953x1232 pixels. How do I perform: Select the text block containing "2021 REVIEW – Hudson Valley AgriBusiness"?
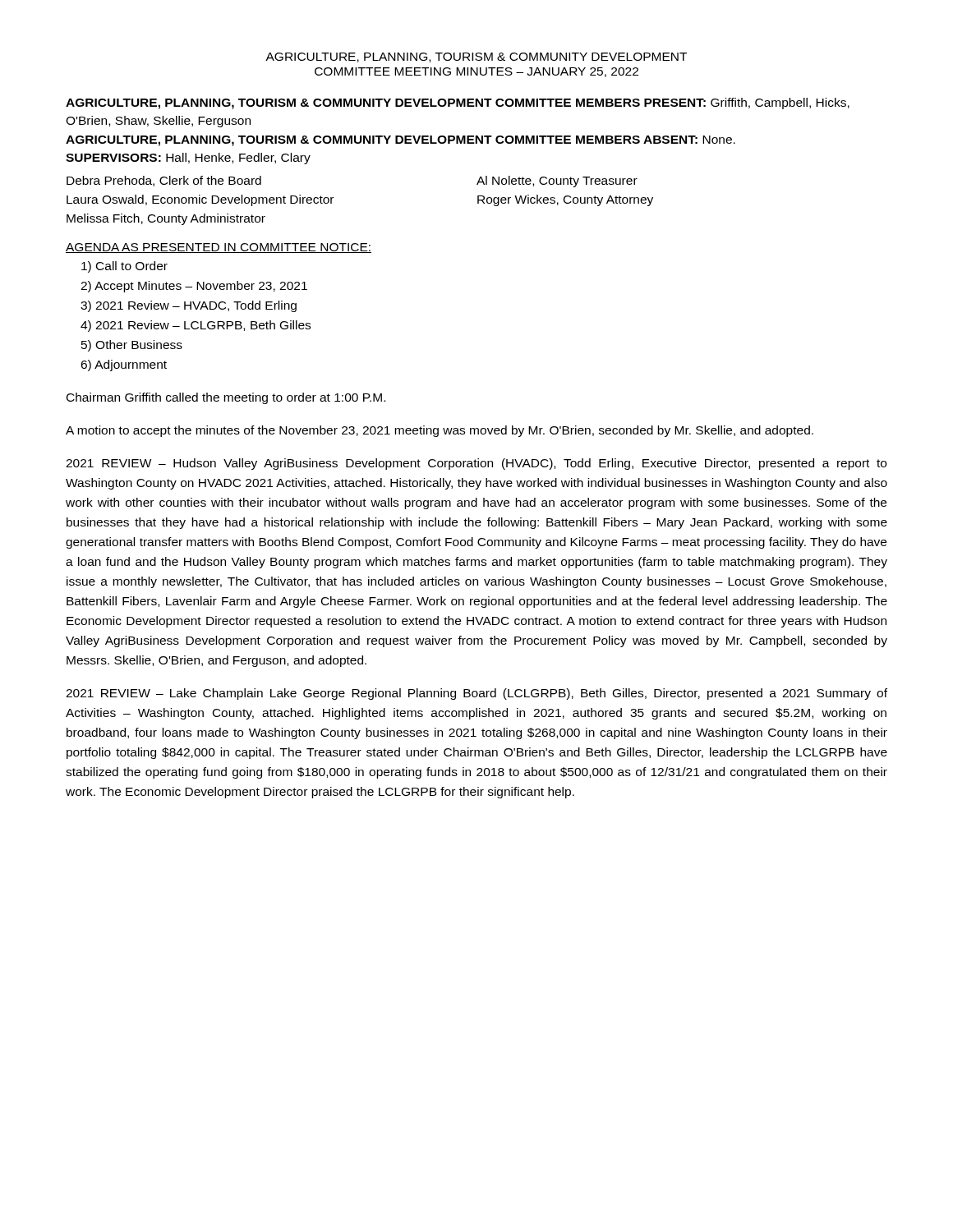pyautogui.click(x=476, y=561)
